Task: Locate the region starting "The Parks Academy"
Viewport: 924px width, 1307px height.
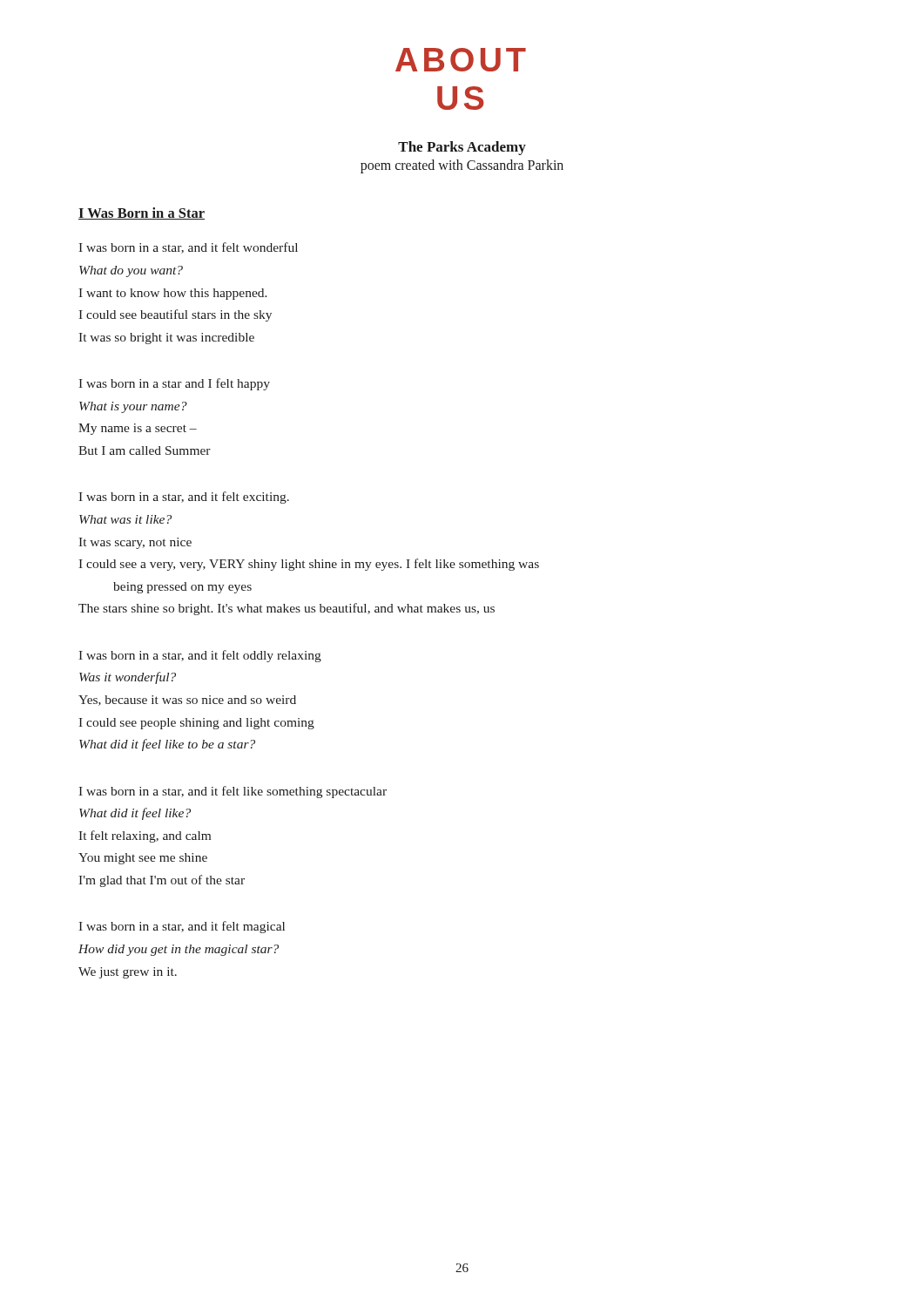Action: 462,147
